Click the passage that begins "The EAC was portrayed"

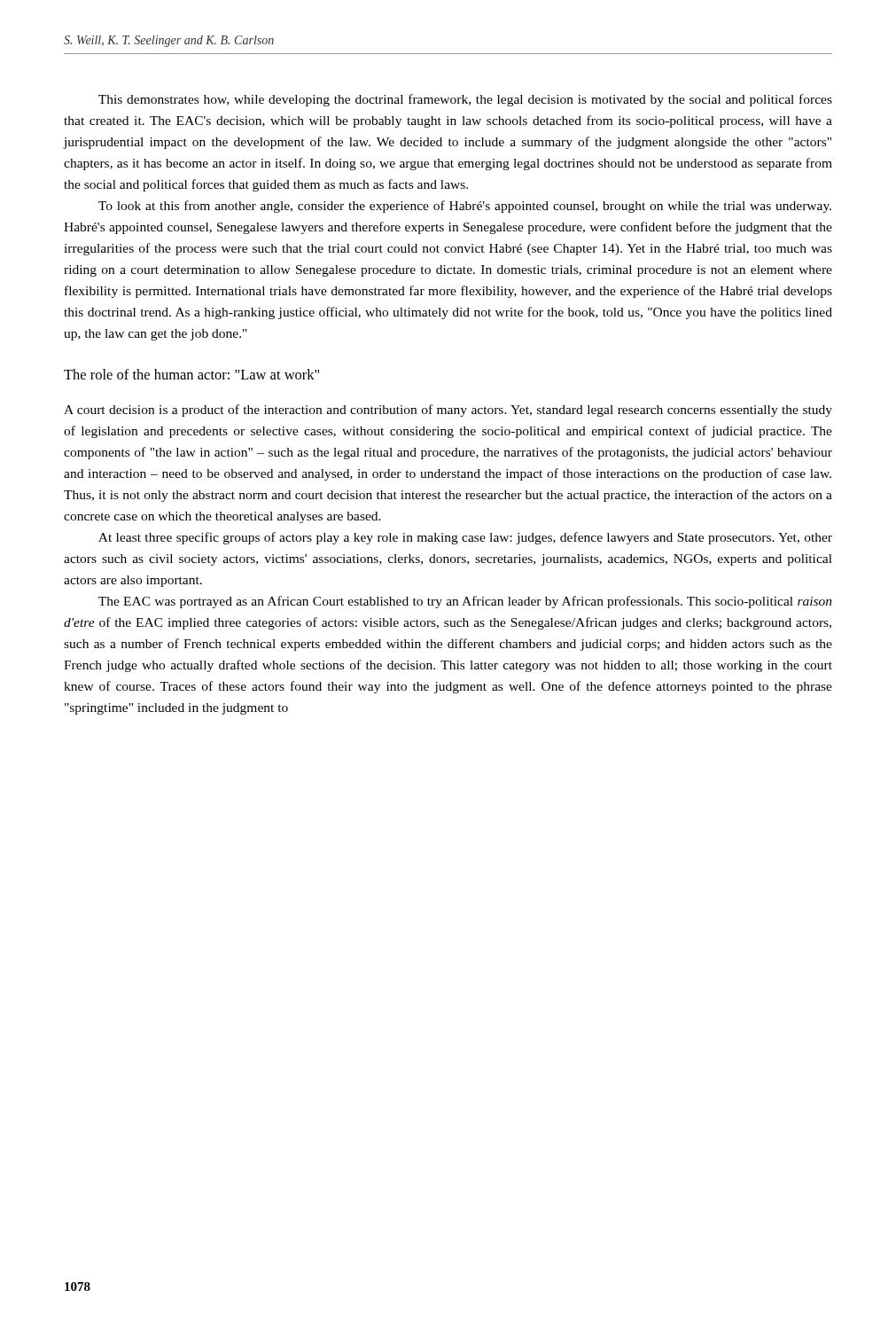point(448,654)
